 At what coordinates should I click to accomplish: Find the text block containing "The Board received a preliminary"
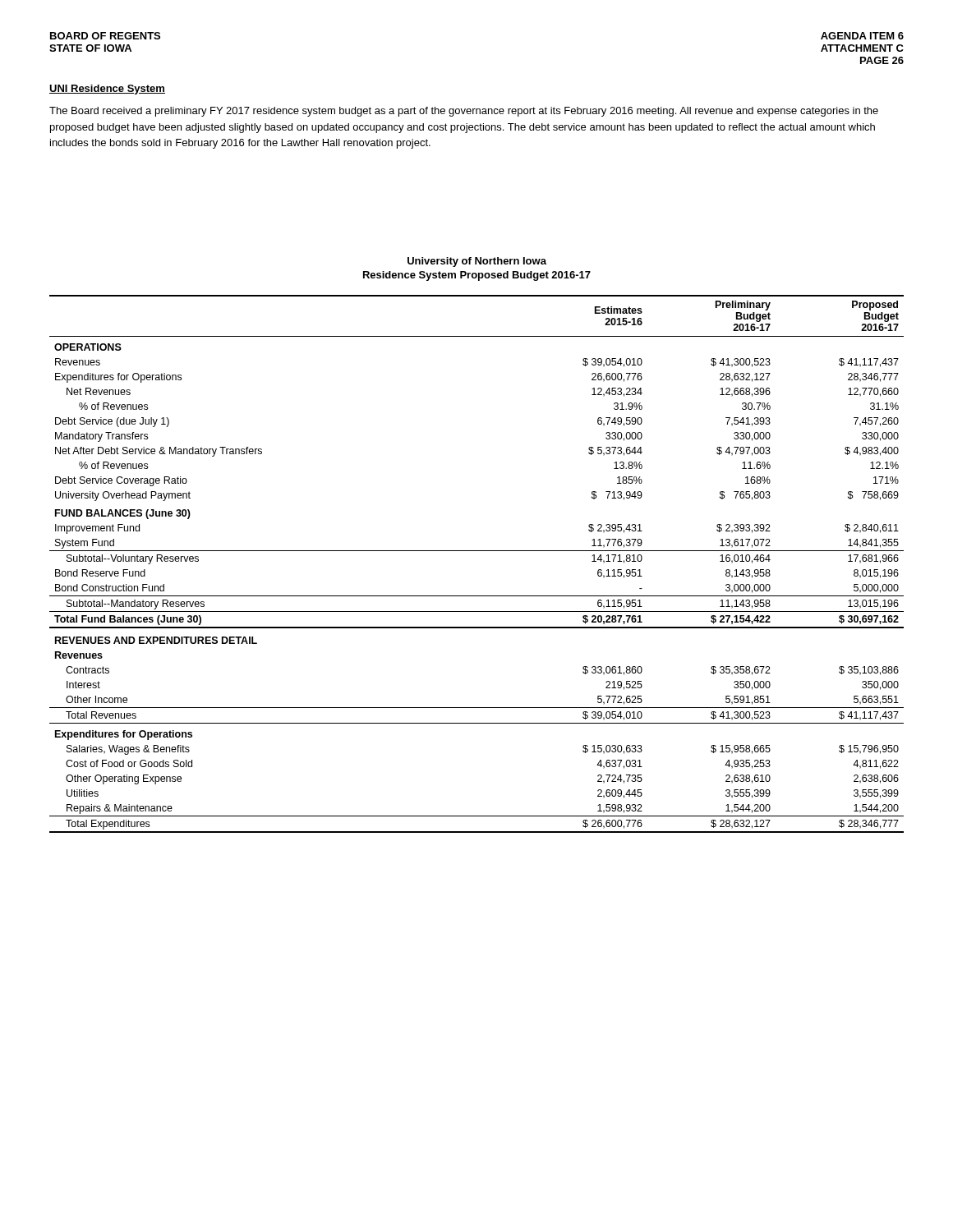click(x=464, y=127)
